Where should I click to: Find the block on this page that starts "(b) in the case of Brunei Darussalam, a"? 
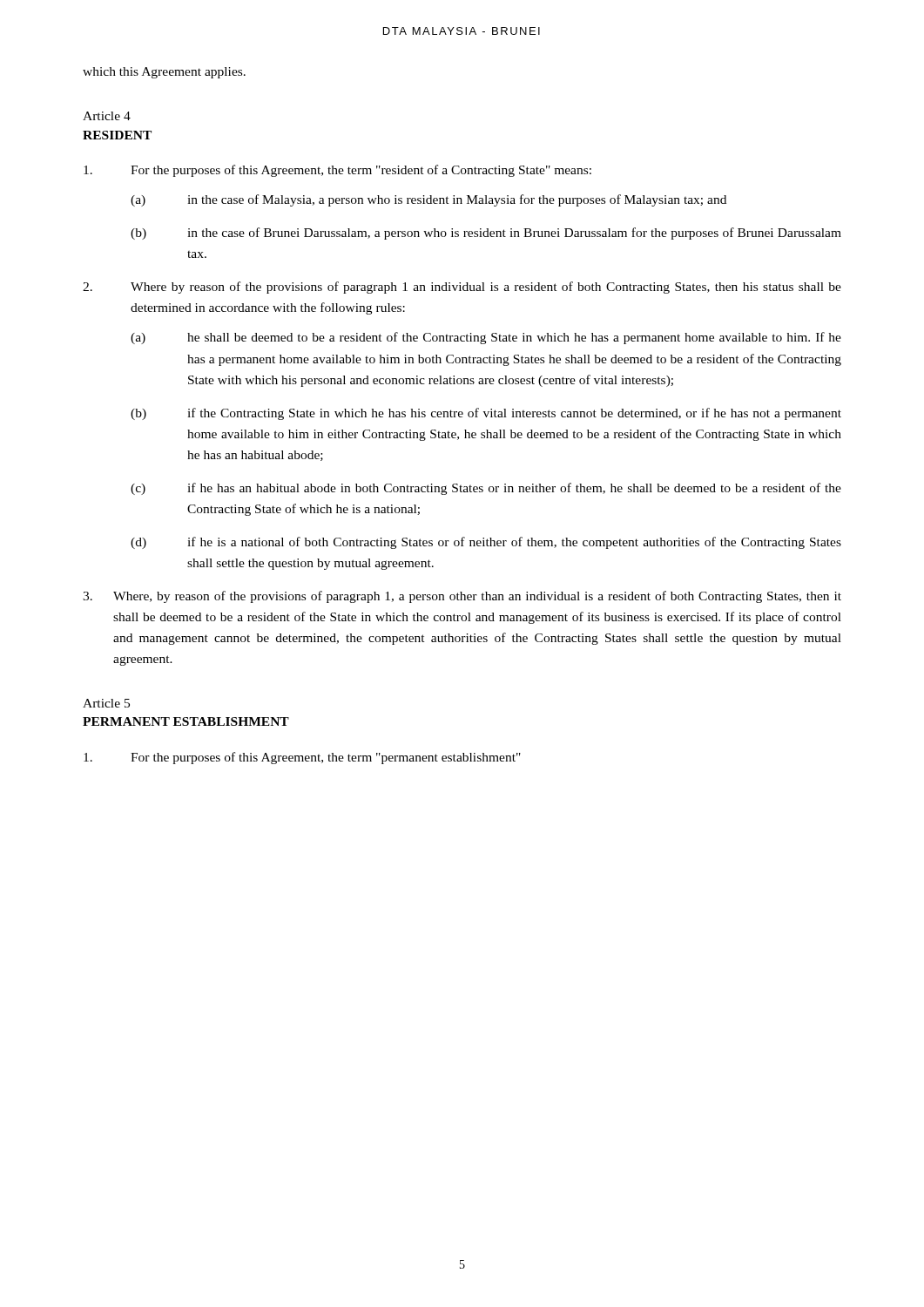click(486, 243)
